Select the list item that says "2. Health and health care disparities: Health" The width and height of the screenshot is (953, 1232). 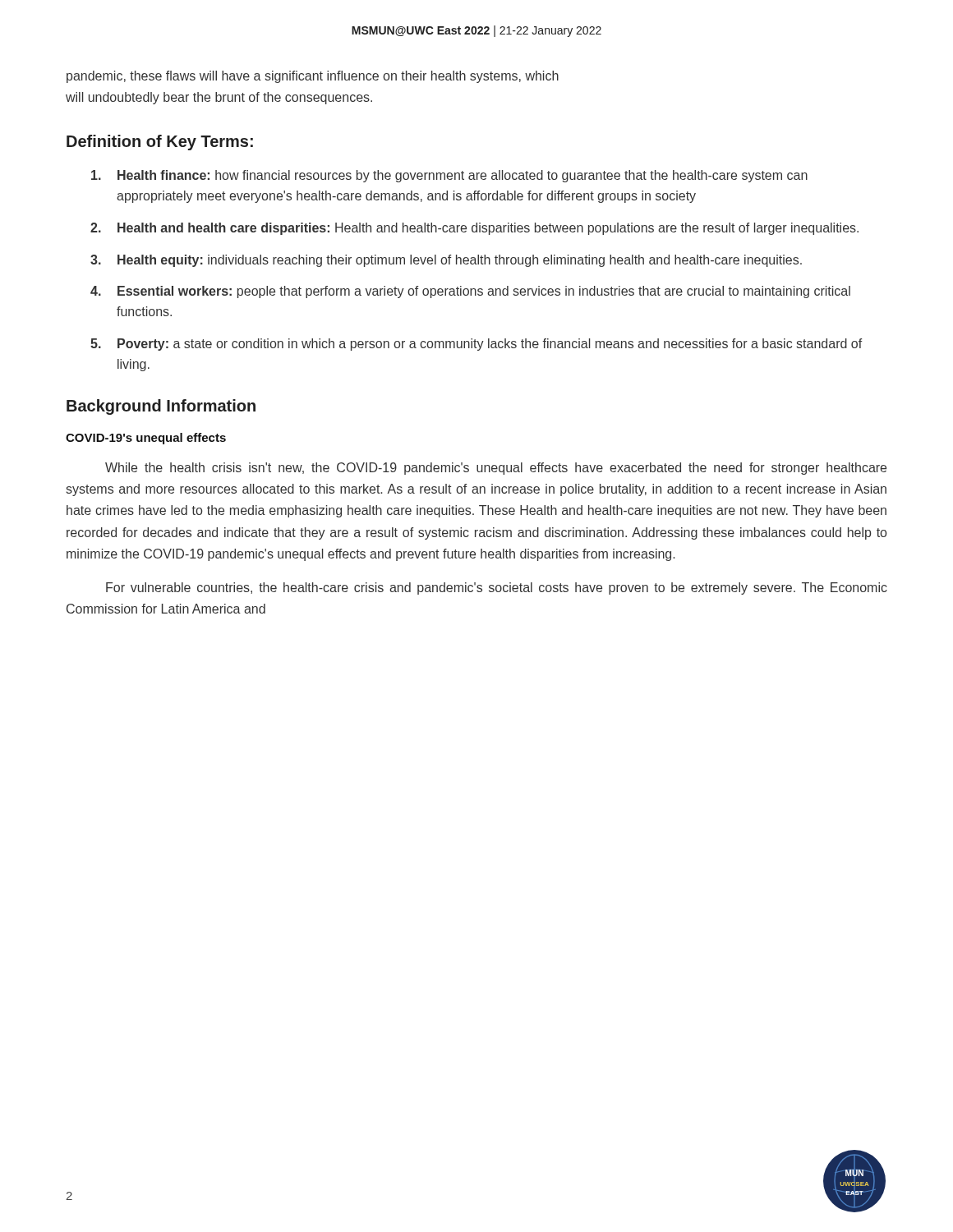[x=489, y=228]
